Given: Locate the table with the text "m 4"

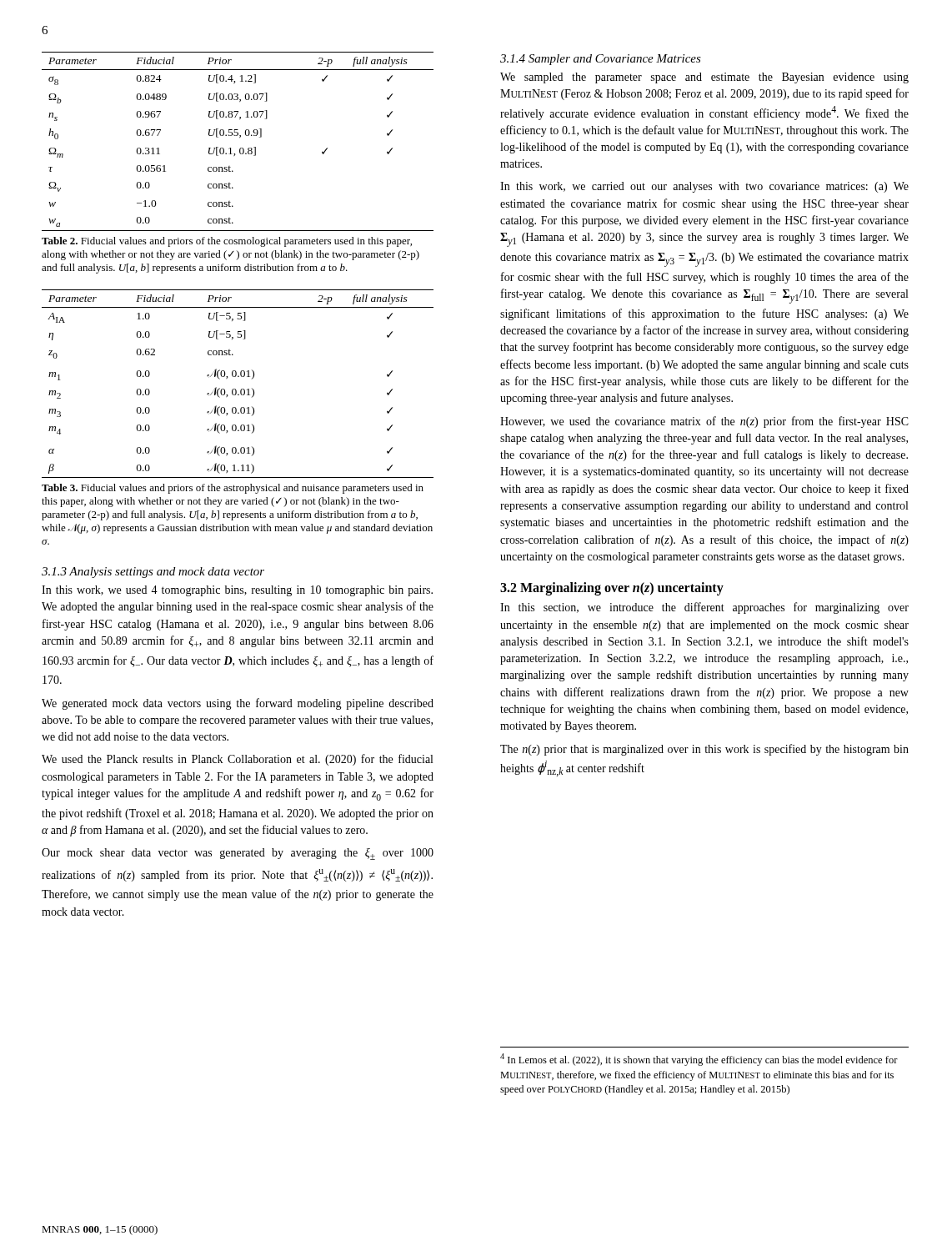Looking at the screenshot, I should [x=238, y=384].
